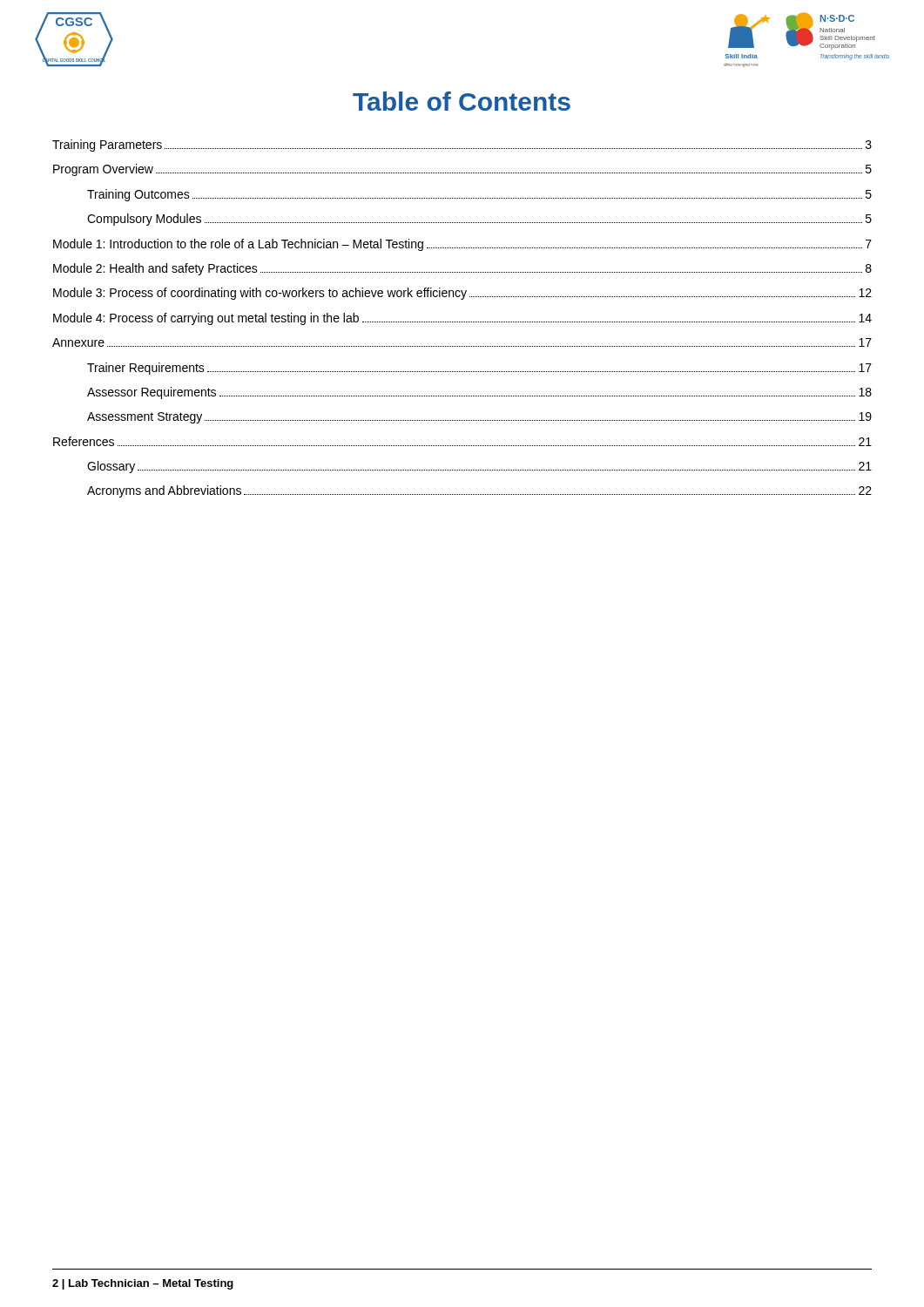Select the list item containing "Assessment Strategy 19"

coord(462,417)
